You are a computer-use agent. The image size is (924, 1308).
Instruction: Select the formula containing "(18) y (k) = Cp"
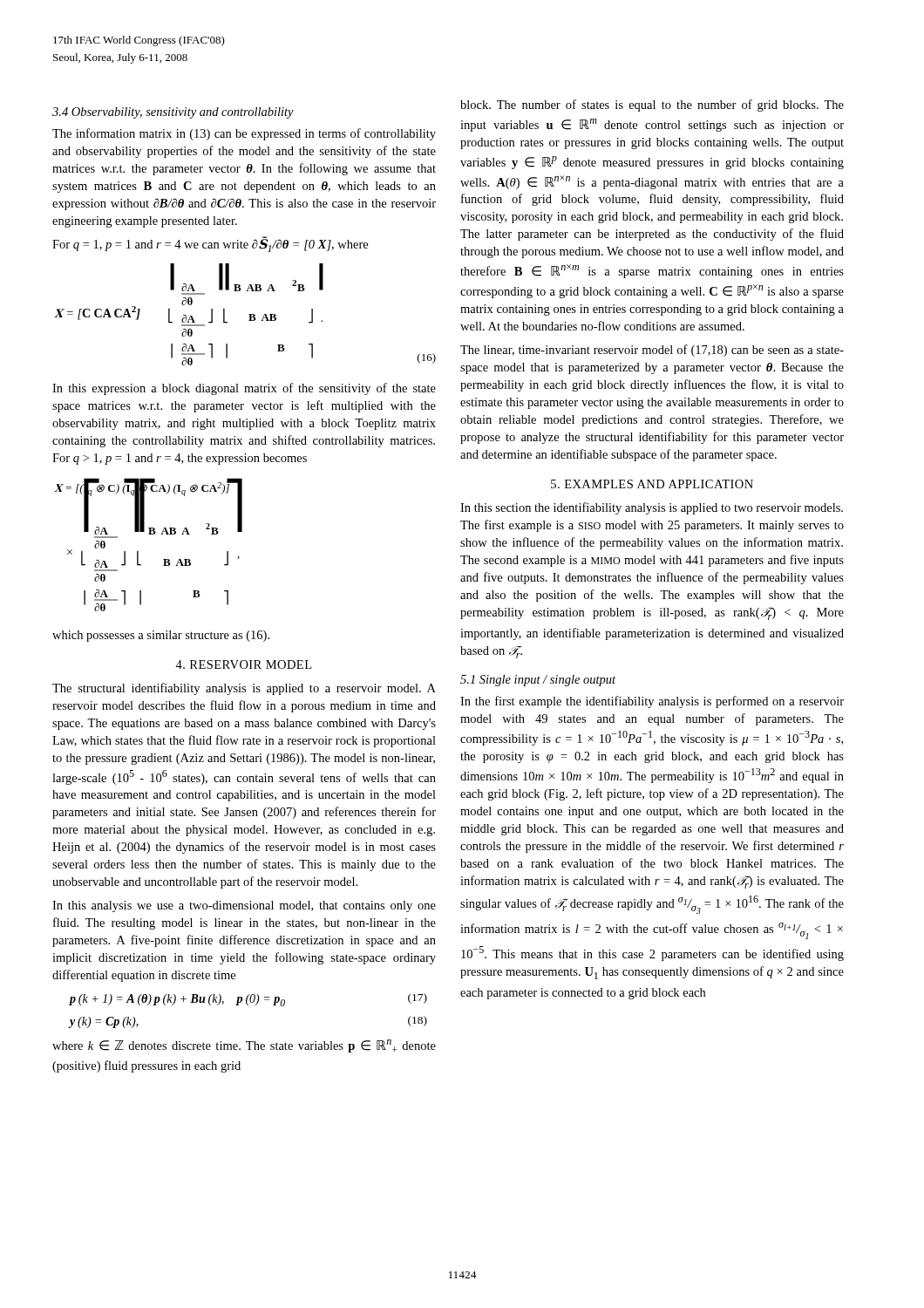coord(113,1023)
